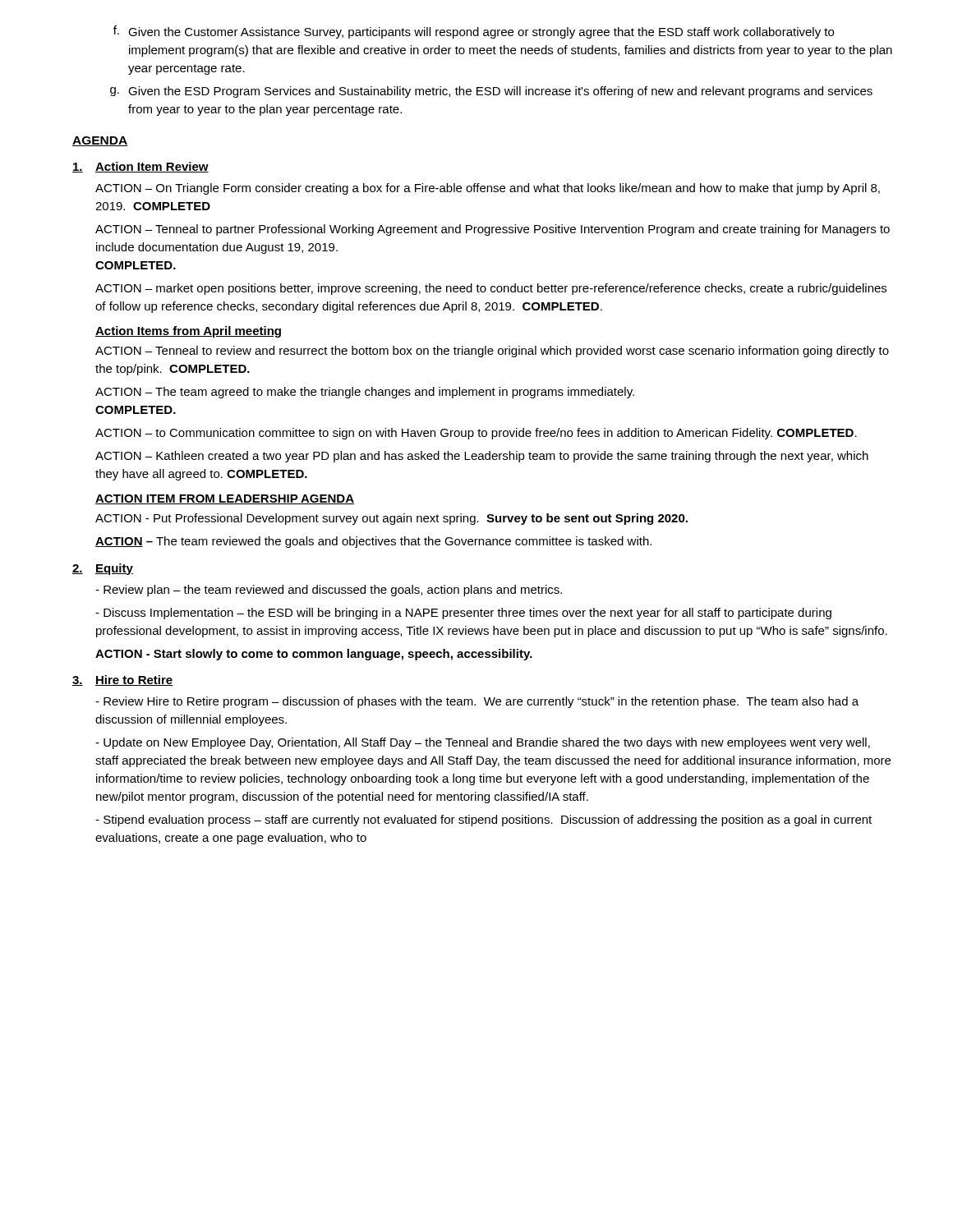Point to the element starting "g. Given the"
The width and height of the screenshot is (953, 1232).
483,100
